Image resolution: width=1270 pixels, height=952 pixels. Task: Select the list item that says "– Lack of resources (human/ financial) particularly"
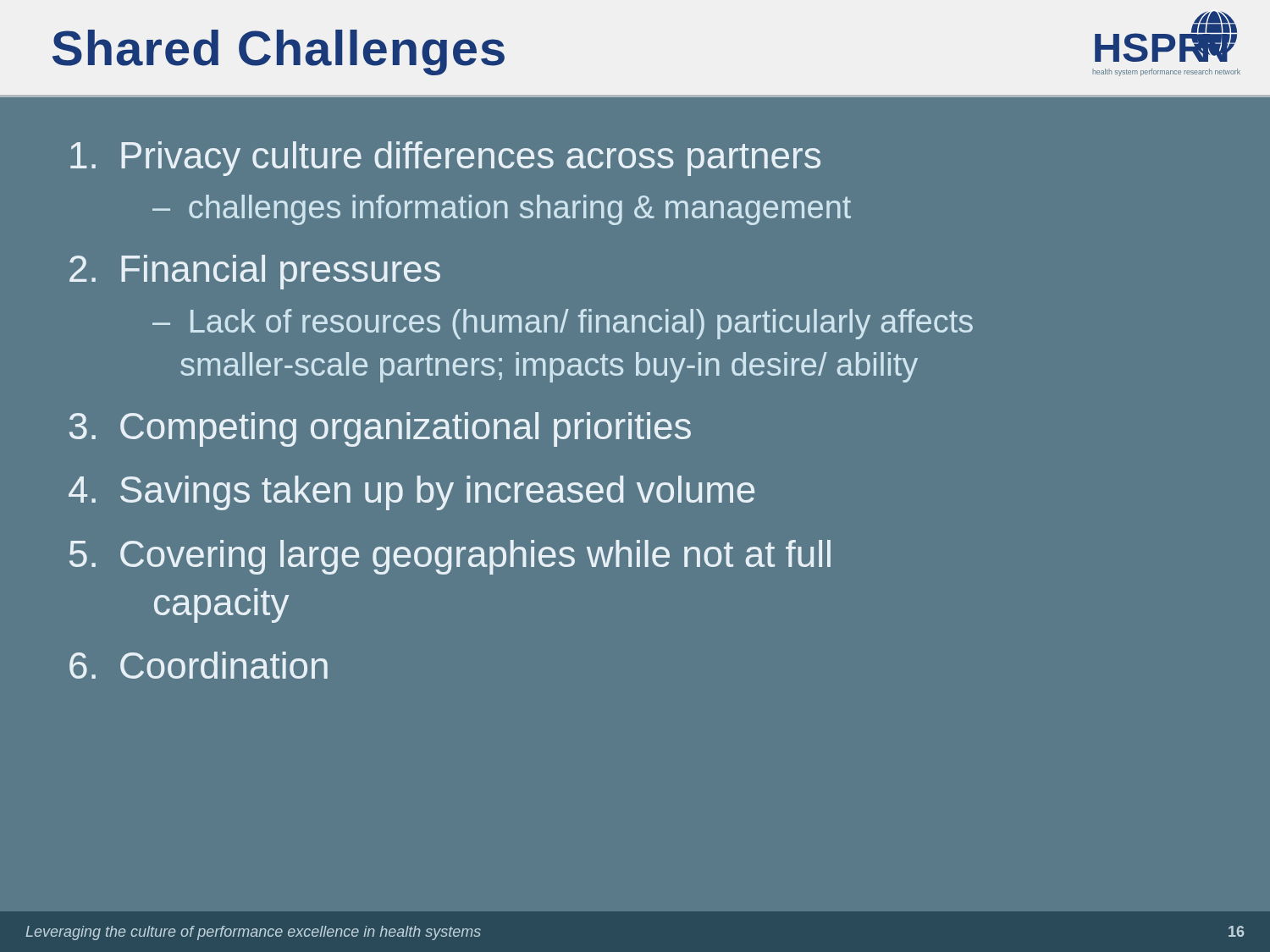(x=563, y=345)
